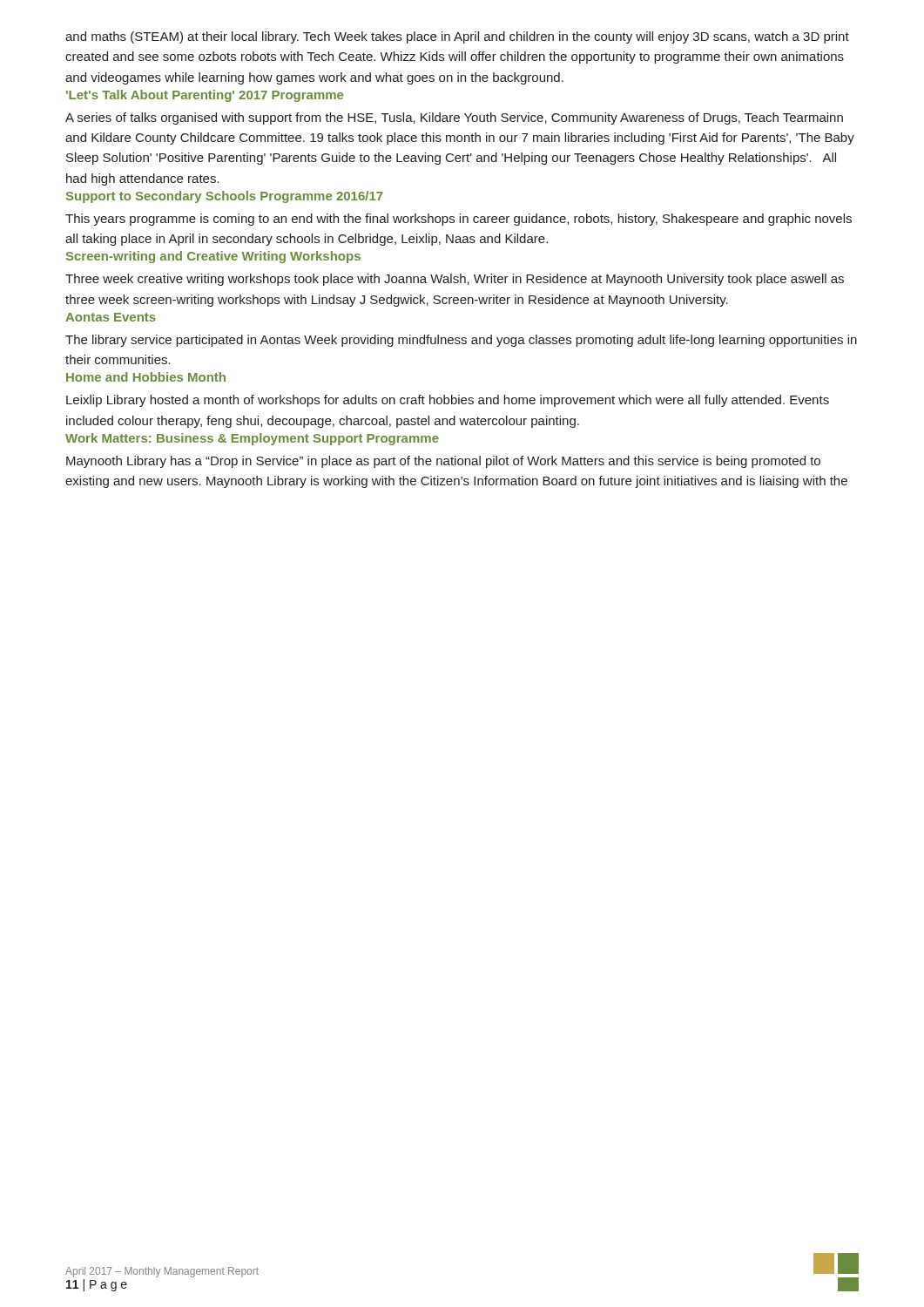Click on the block starting "and maths (STEAM) at"
Screen dimensions: 1307x924
point(457,56)
